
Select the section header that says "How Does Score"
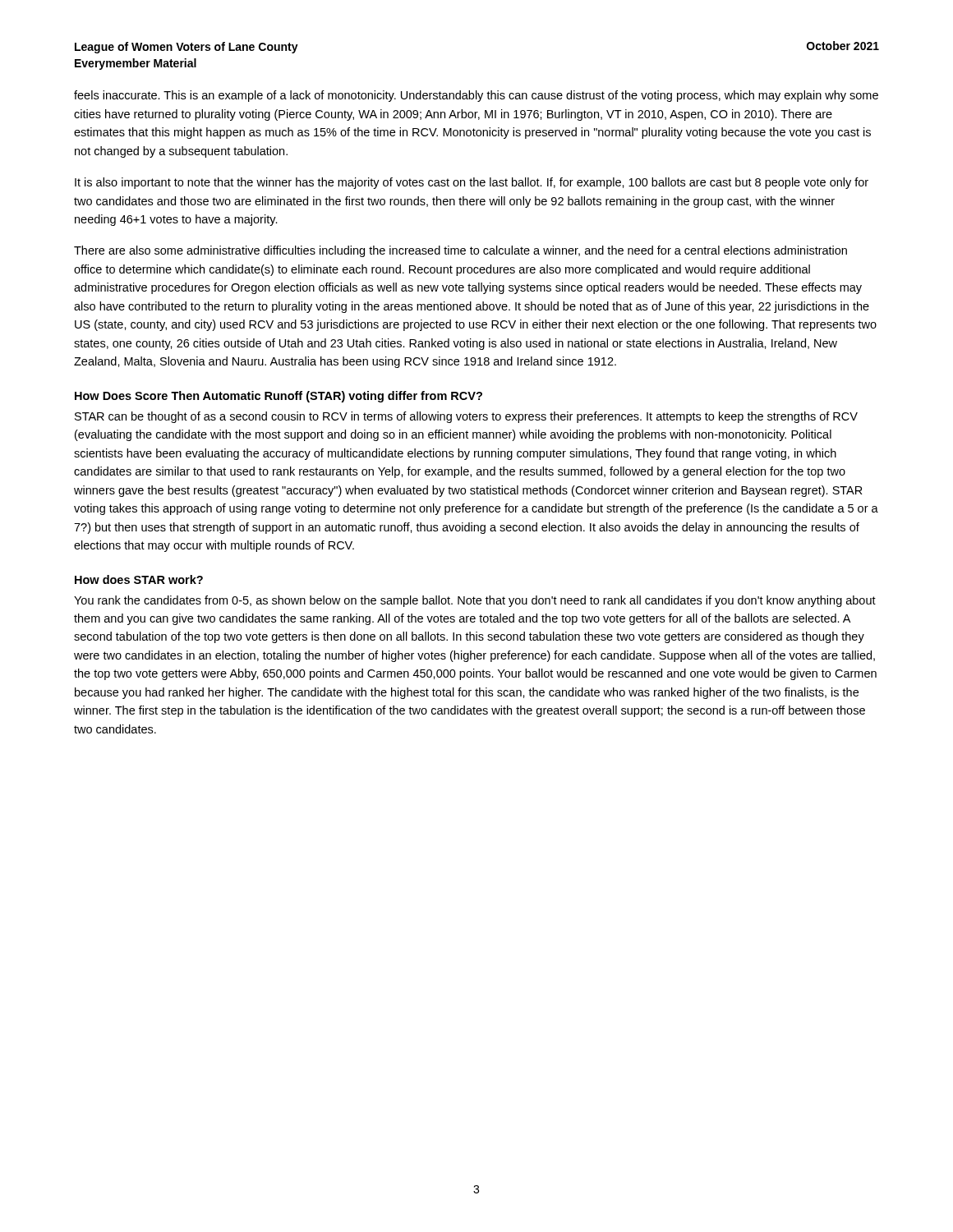point(278,396)
